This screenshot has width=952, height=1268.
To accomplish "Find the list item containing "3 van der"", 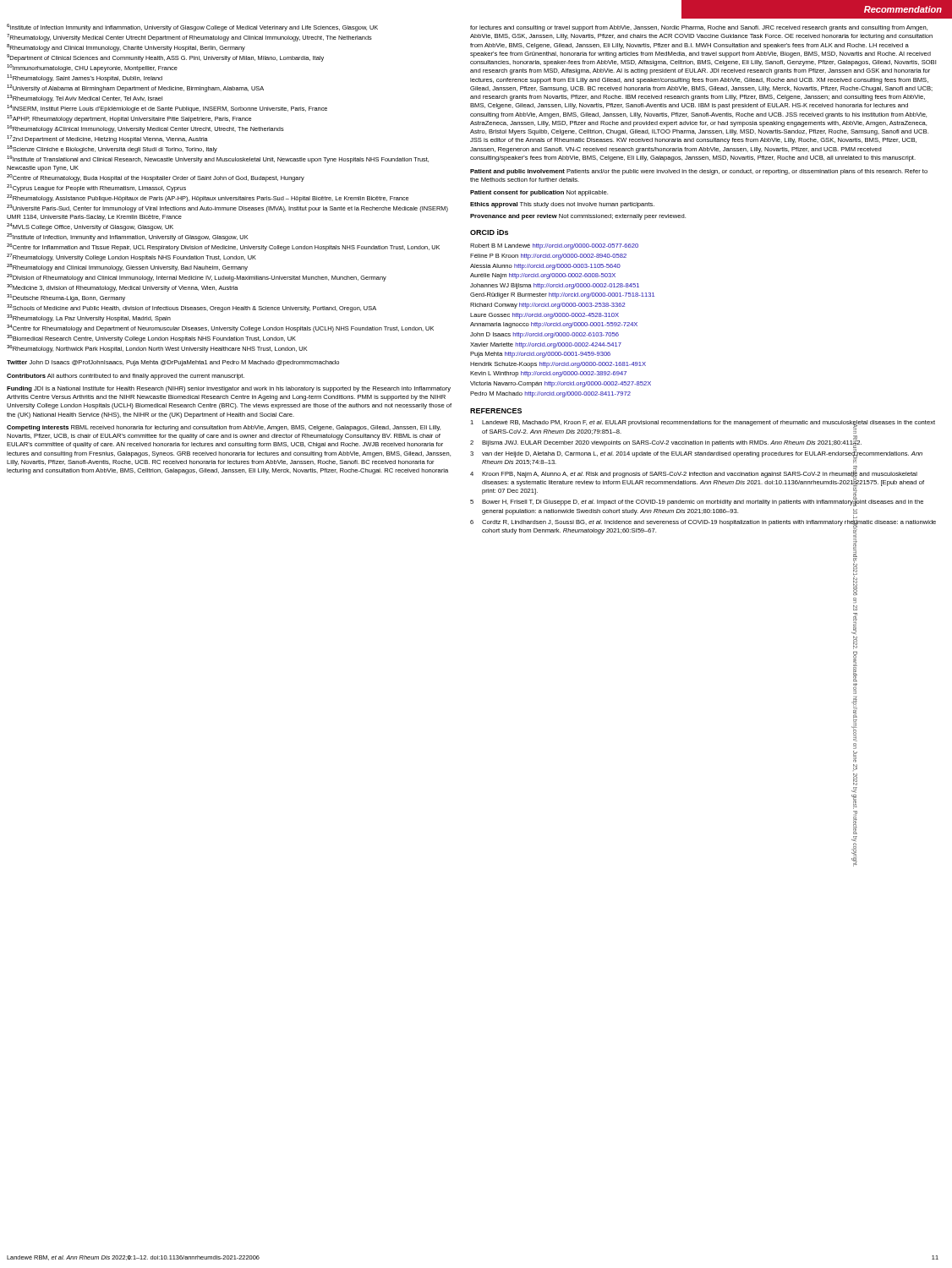I will point(703,458).
